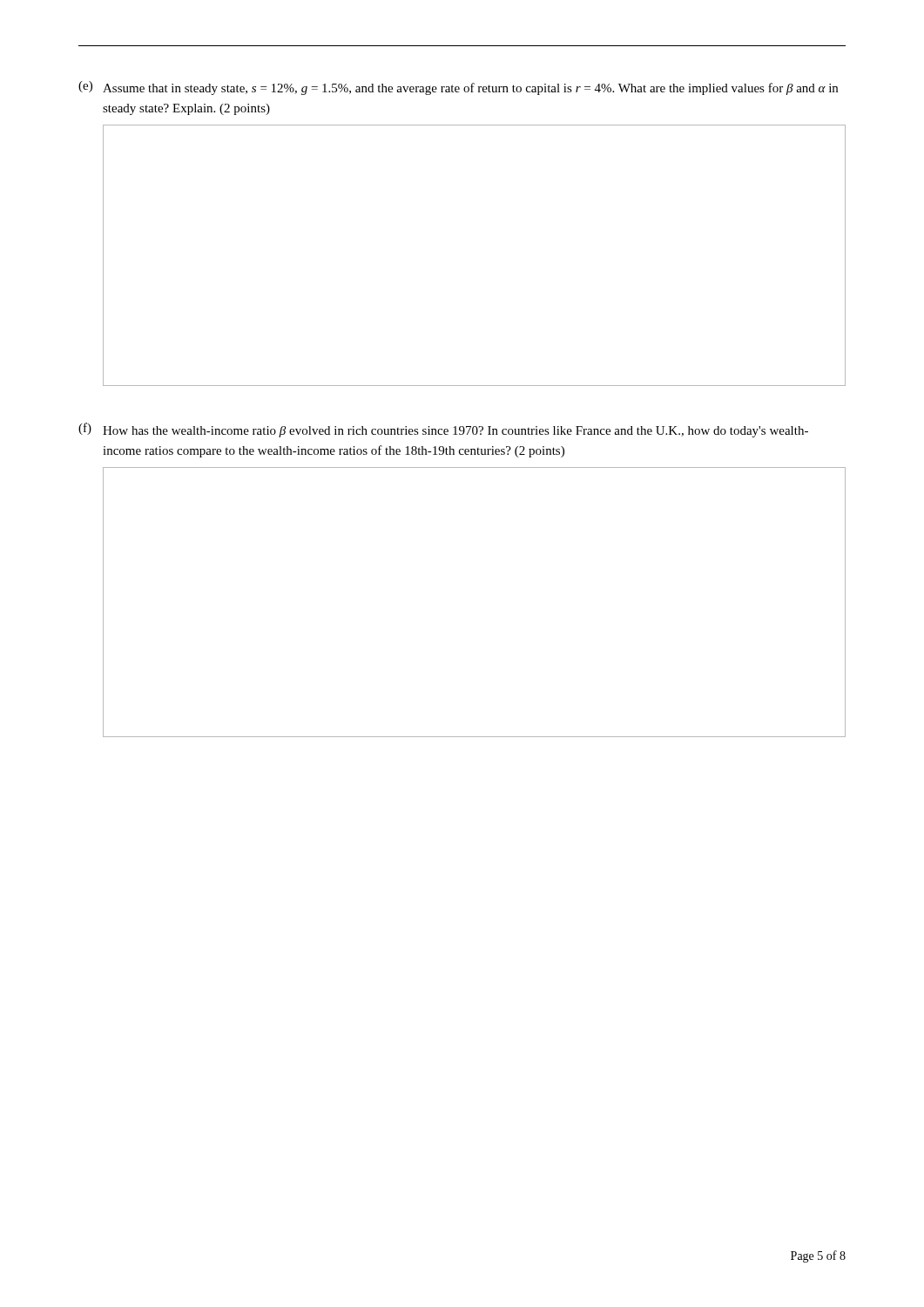
Task: Point to the region starting "(e) Assume that in steady"
Action: 458,88
